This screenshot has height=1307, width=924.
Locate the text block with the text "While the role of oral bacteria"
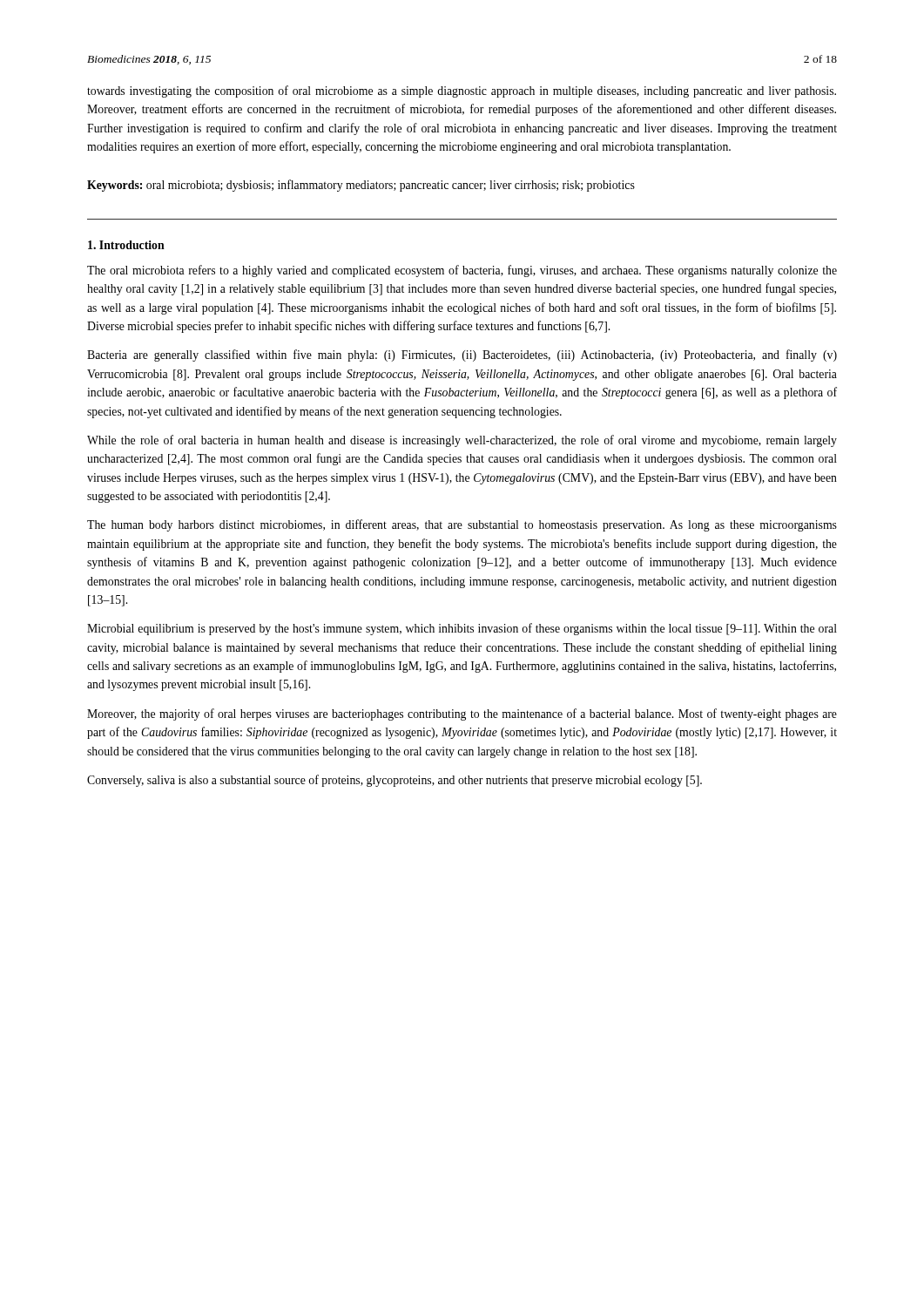point(462,468)
